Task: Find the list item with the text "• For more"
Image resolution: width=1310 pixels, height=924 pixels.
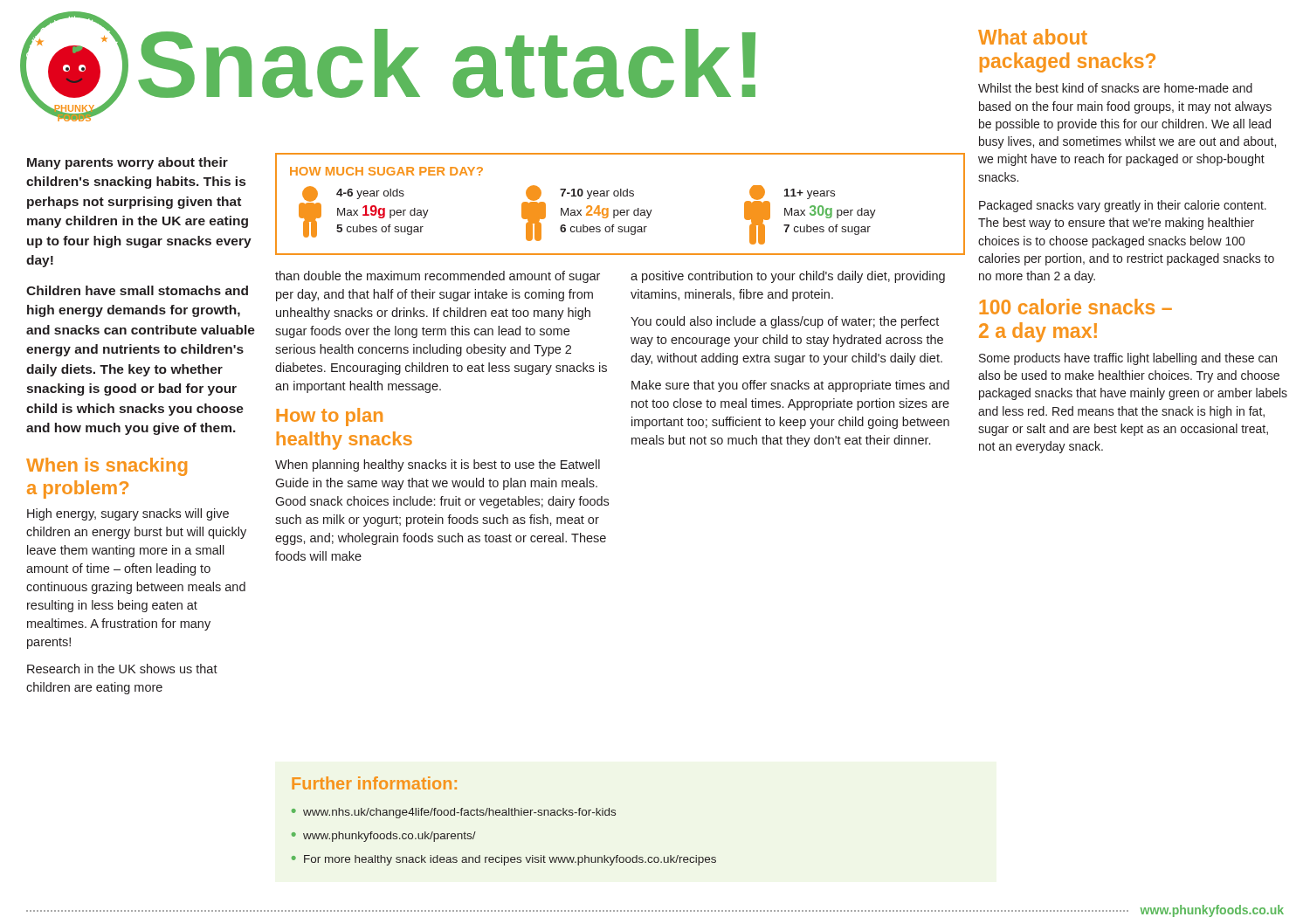Action: coord(504,858)
